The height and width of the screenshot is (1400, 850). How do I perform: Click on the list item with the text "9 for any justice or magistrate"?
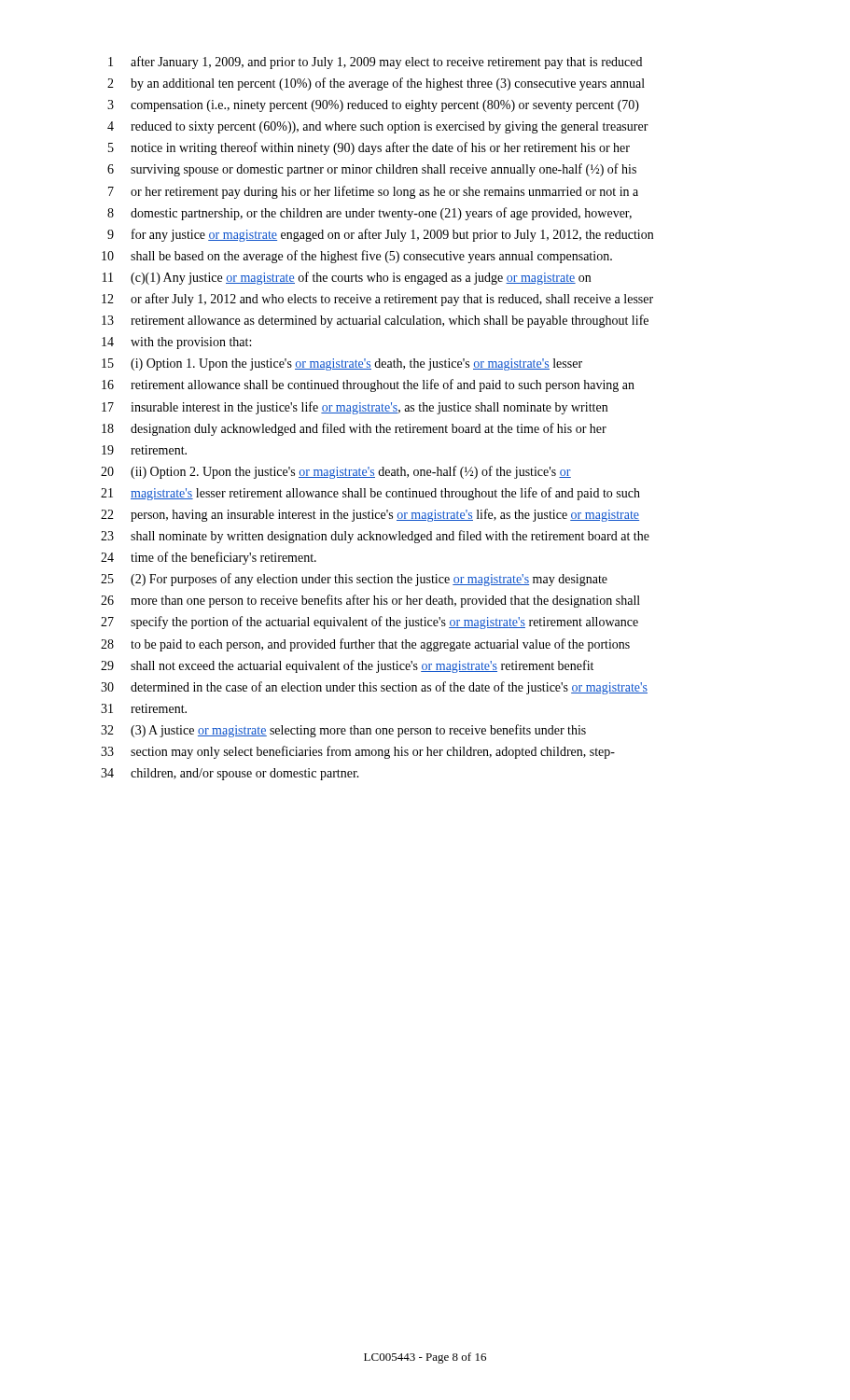click(425, 234)
